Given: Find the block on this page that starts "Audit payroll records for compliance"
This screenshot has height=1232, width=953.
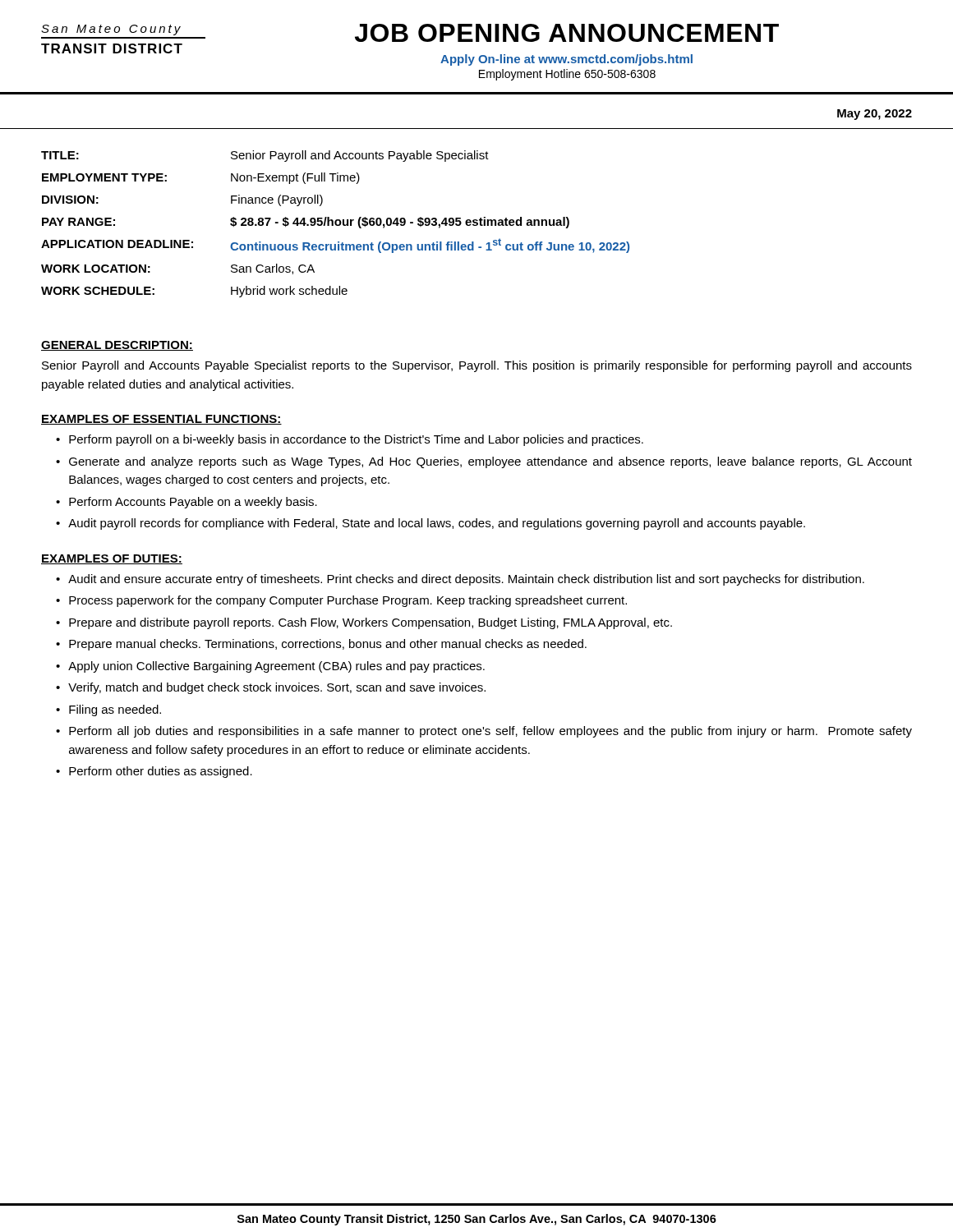Looking at the screenshot, I should (490, 523).
